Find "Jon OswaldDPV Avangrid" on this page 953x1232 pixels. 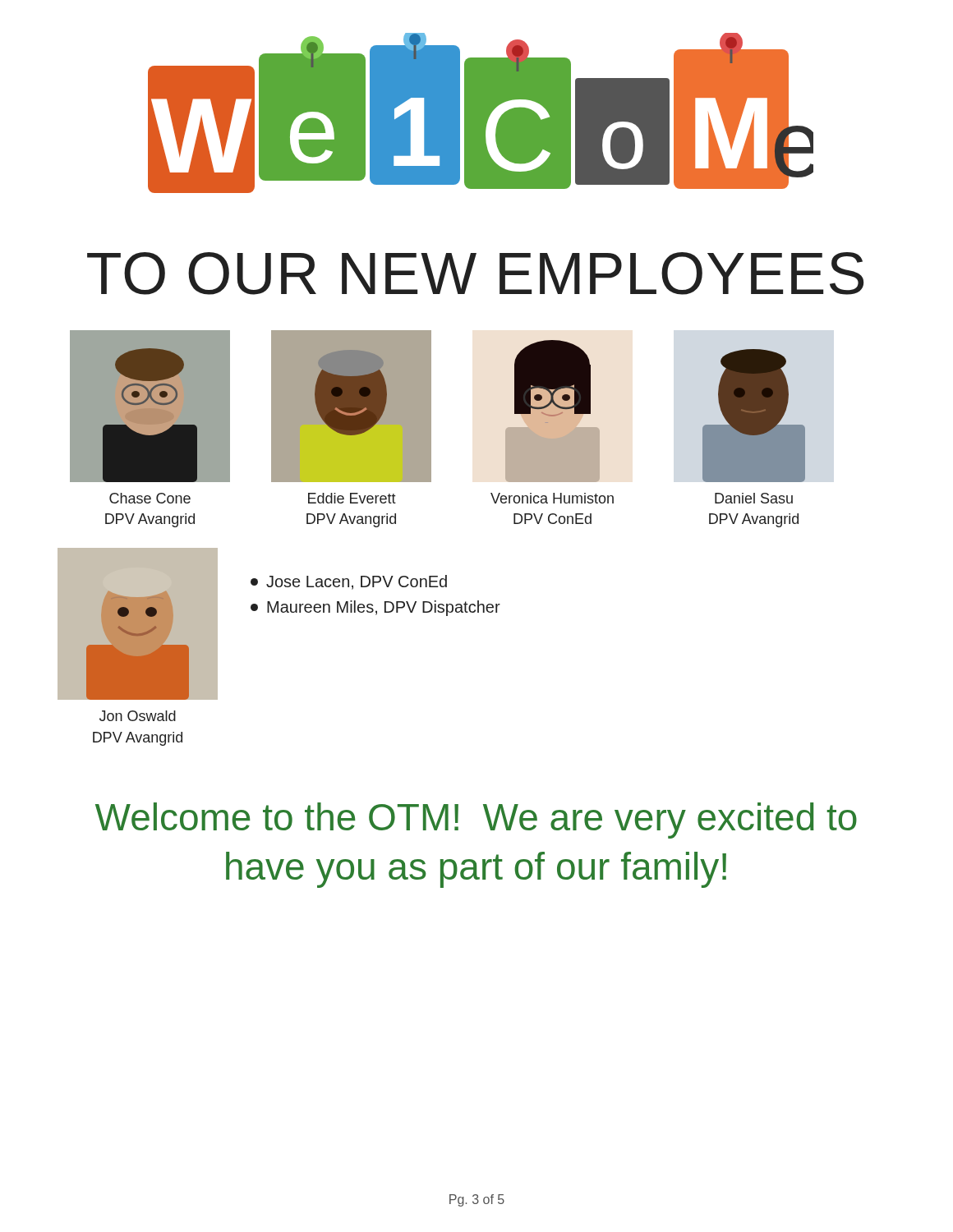coord(138,727)
